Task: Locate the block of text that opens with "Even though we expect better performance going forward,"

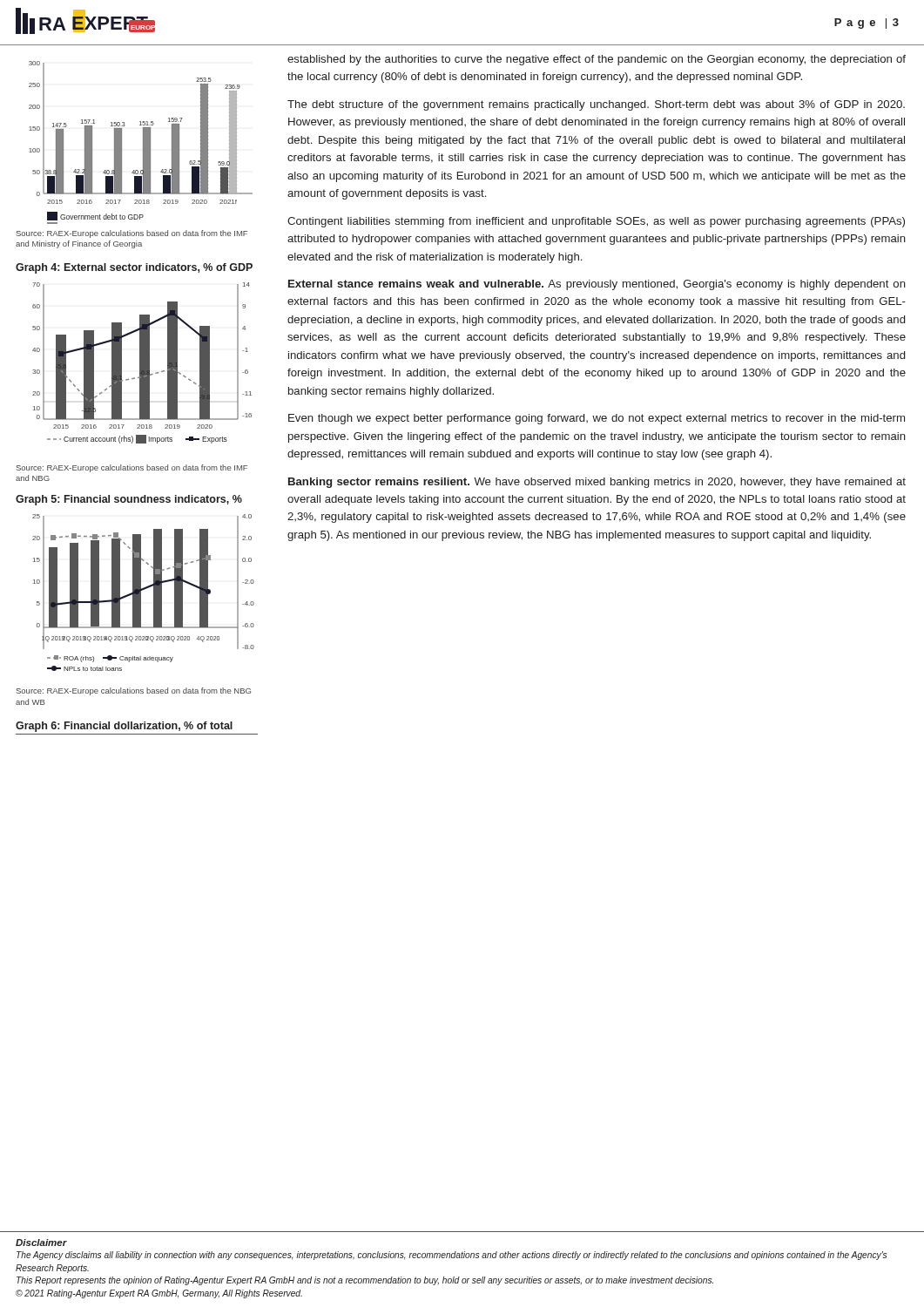Action: coord(597,436)
